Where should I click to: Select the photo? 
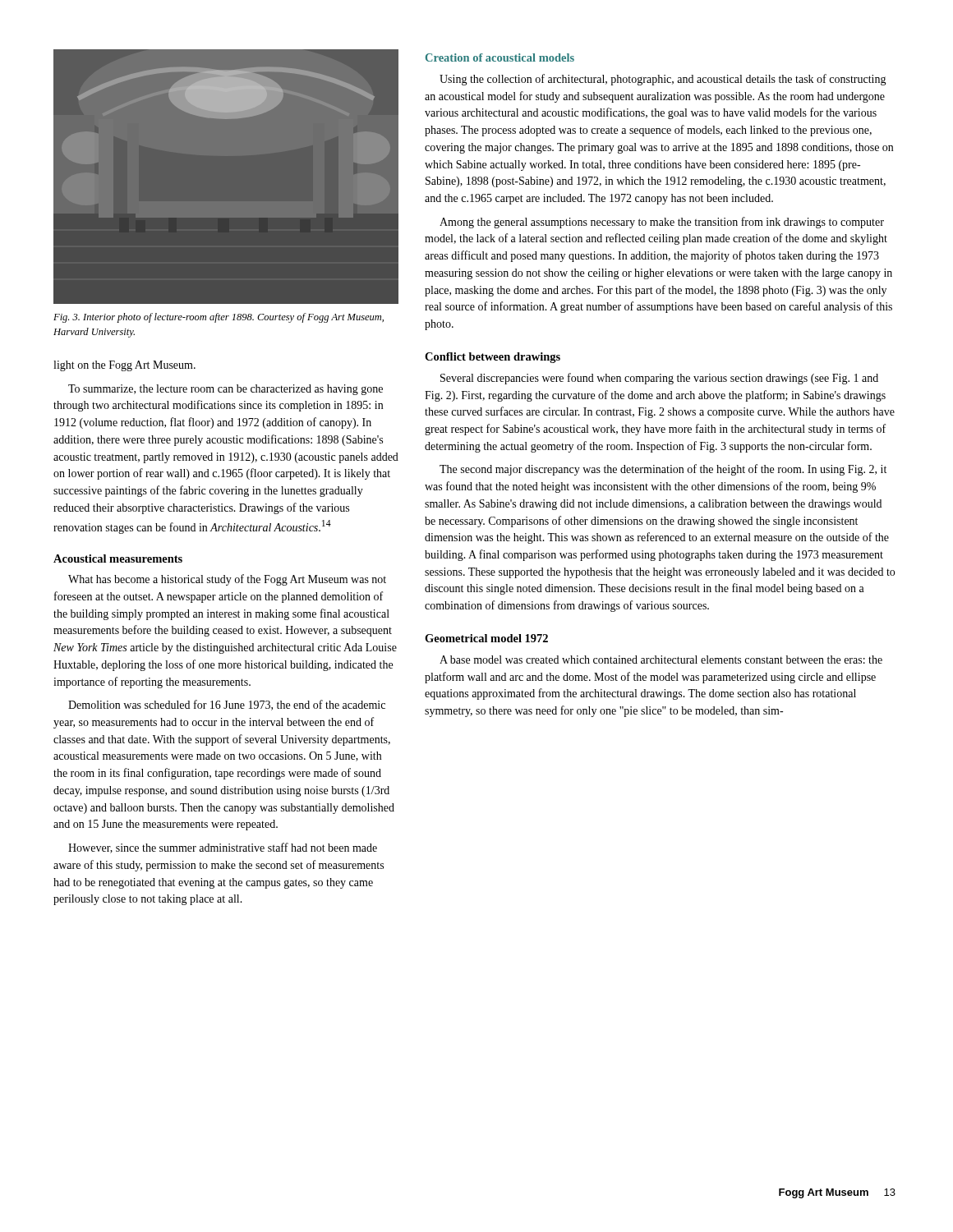pos(226,177)
